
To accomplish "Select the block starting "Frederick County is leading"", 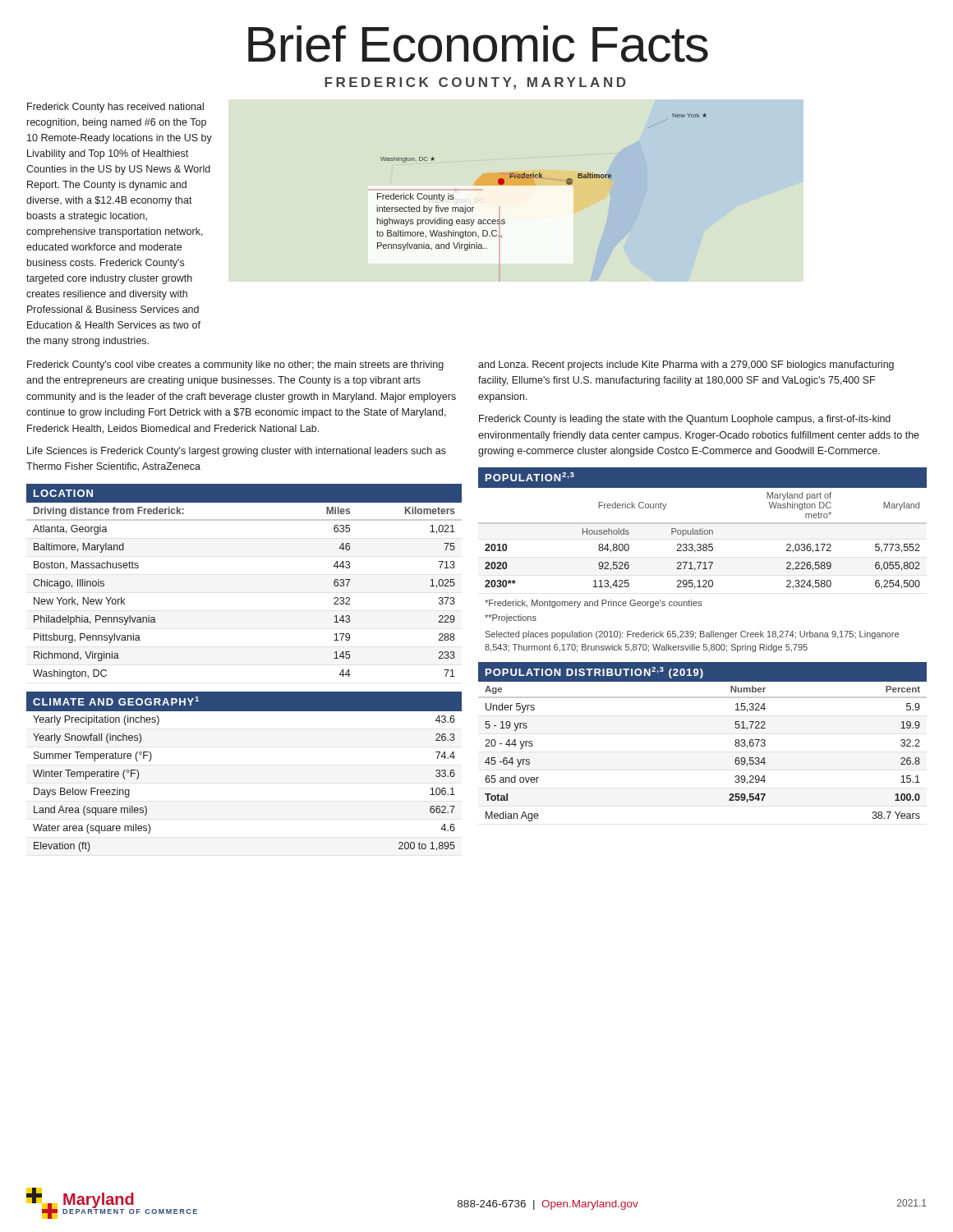I will 699,435.
